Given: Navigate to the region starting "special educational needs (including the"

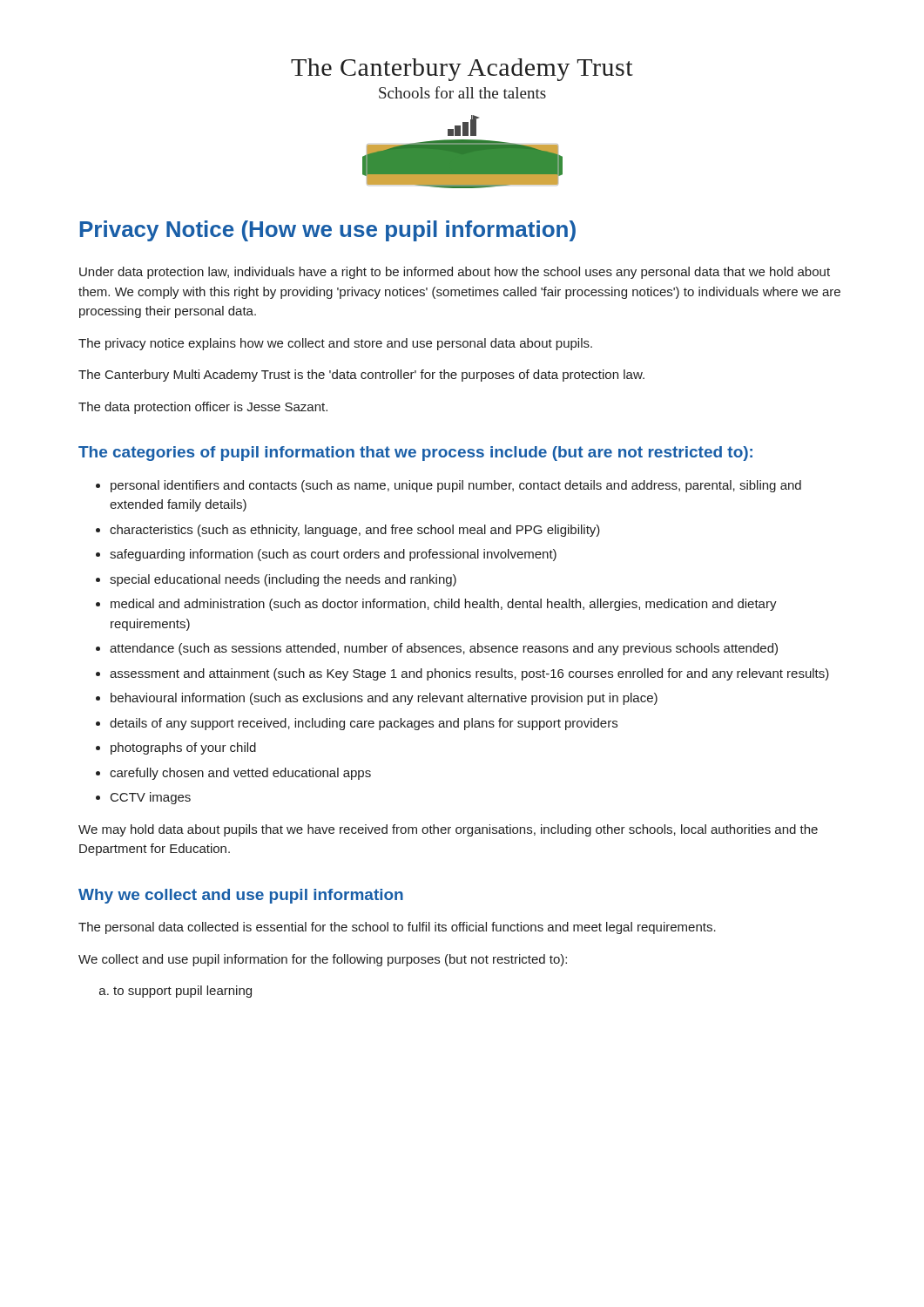Looking at the screenshot, I should [x=283, y=579].
